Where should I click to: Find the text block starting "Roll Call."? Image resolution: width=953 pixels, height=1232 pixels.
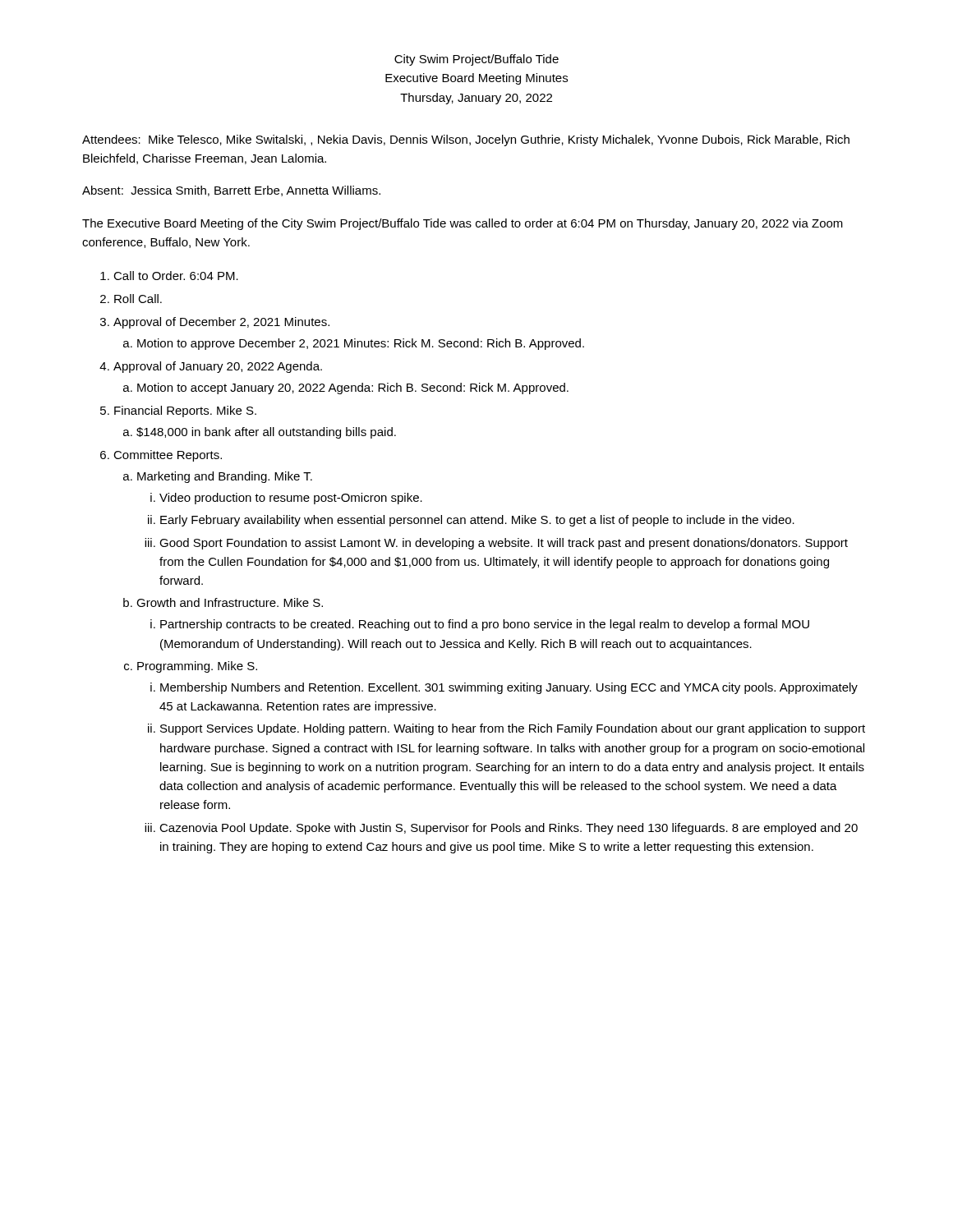coord(138,299)
